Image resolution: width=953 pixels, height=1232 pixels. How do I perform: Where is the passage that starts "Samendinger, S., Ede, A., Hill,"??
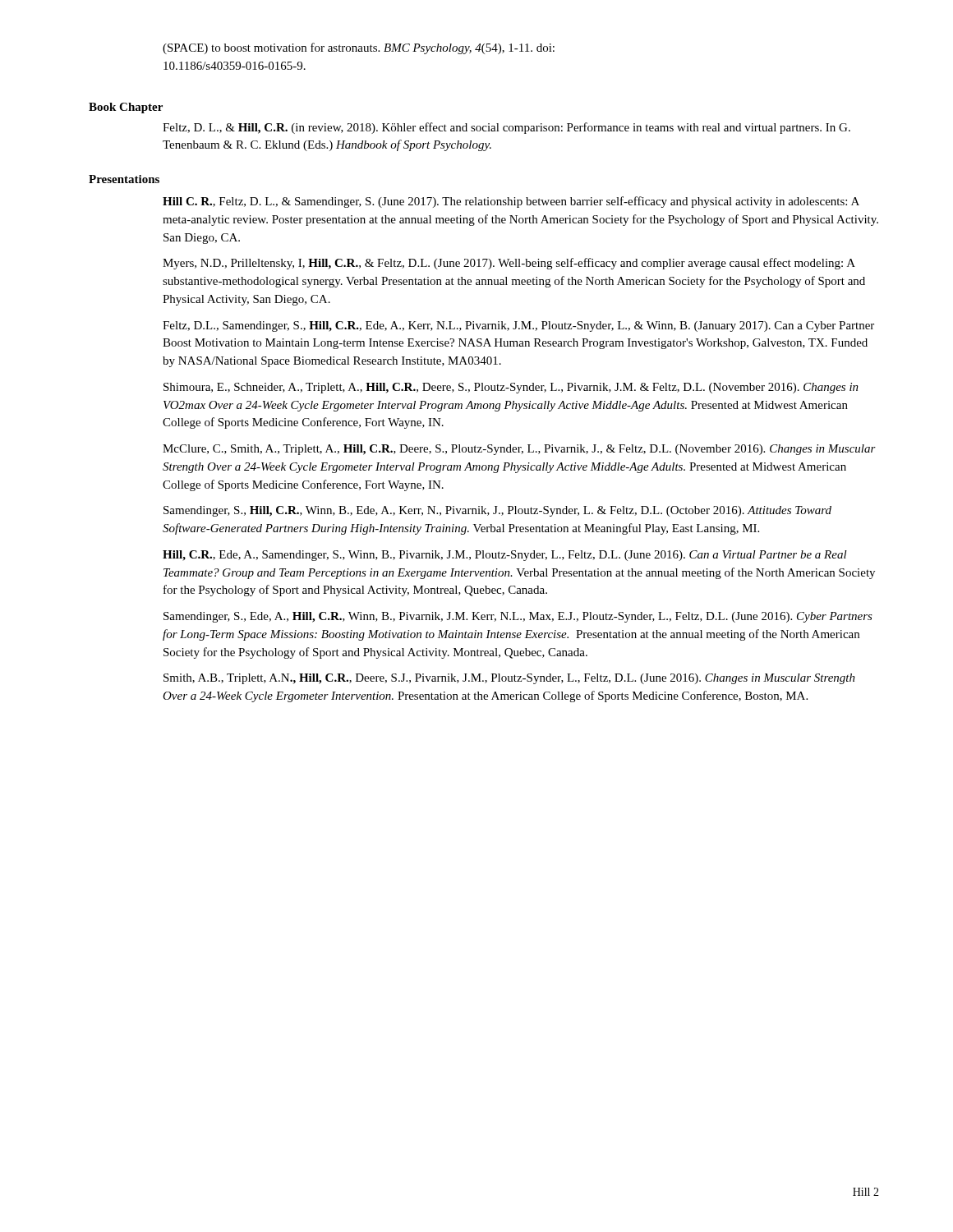pyautogui.click(x=518, y=634)
